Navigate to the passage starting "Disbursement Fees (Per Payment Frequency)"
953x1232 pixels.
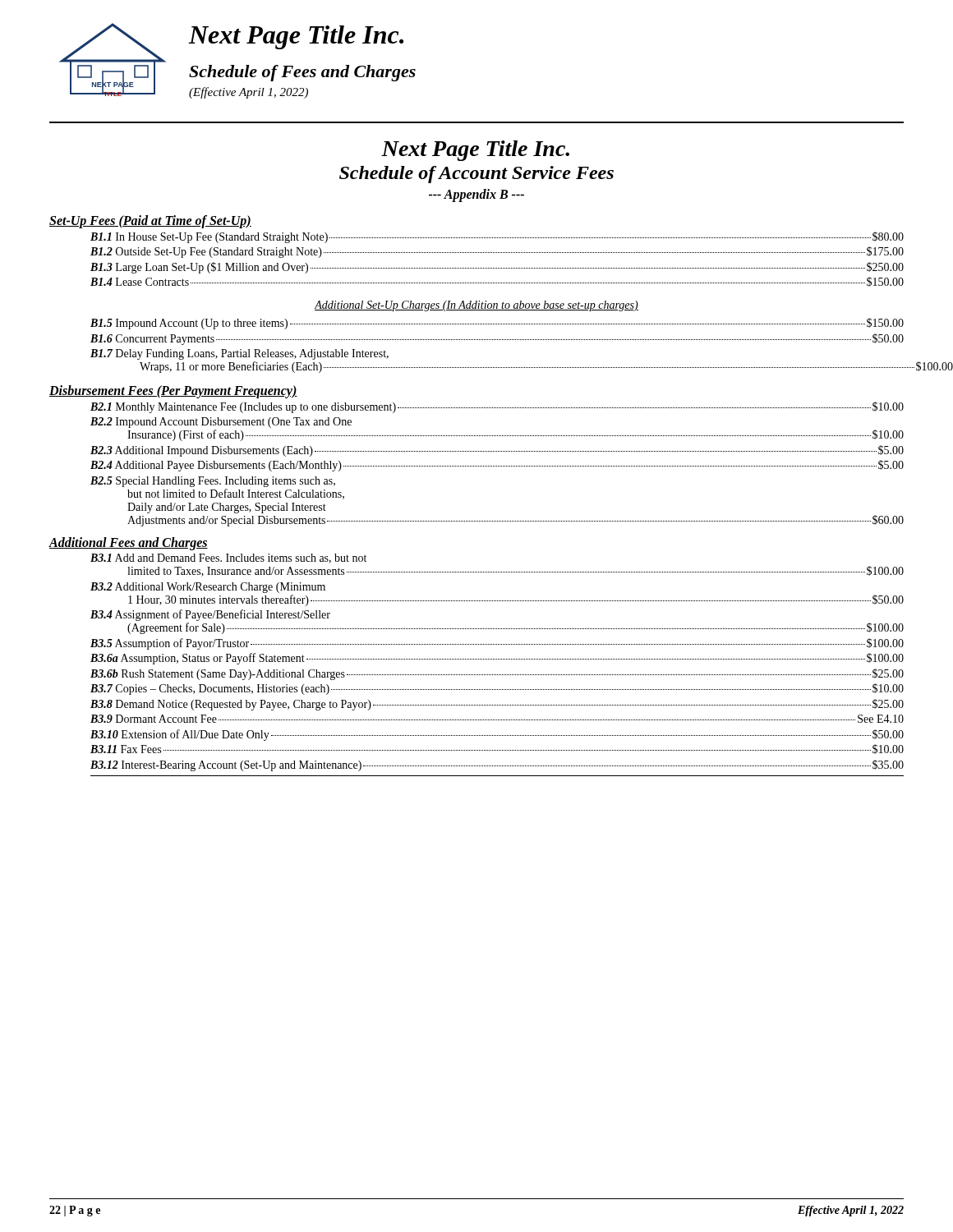point(173,391)
